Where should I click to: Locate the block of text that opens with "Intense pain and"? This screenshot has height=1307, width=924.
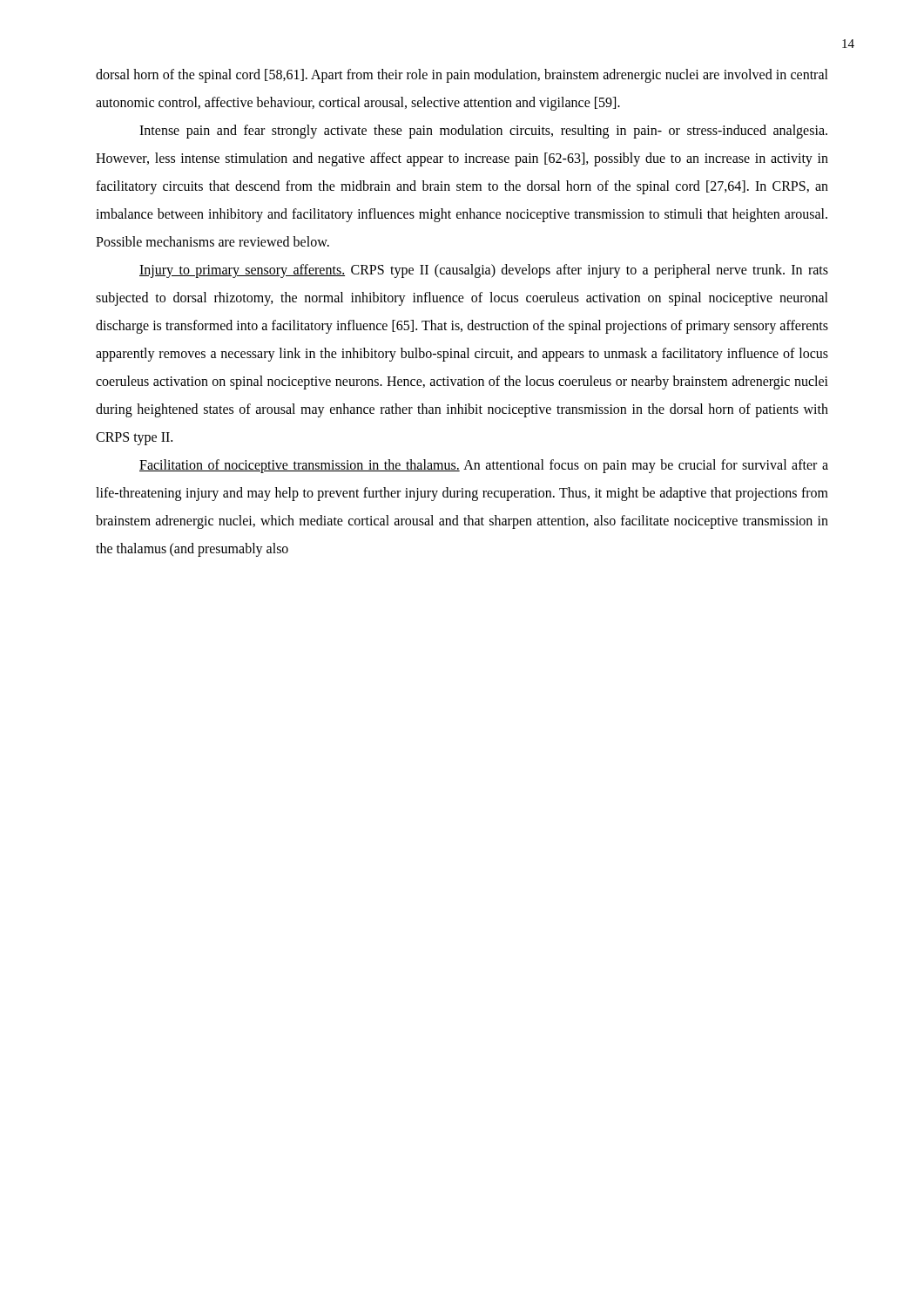tap(462, 186)
